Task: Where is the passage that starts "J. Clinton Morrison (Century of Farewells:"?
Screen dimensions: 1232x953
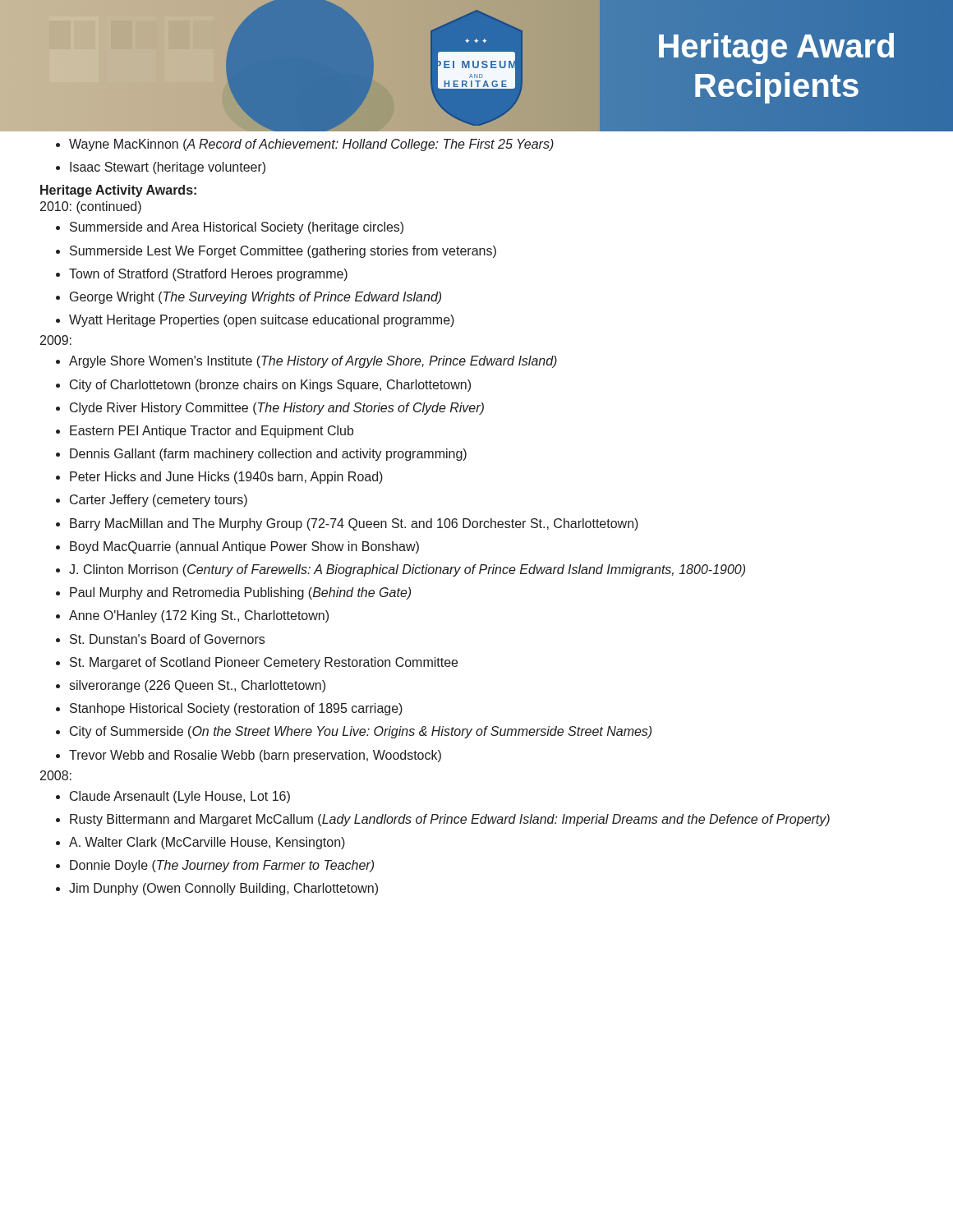Action: coord(408,570)
